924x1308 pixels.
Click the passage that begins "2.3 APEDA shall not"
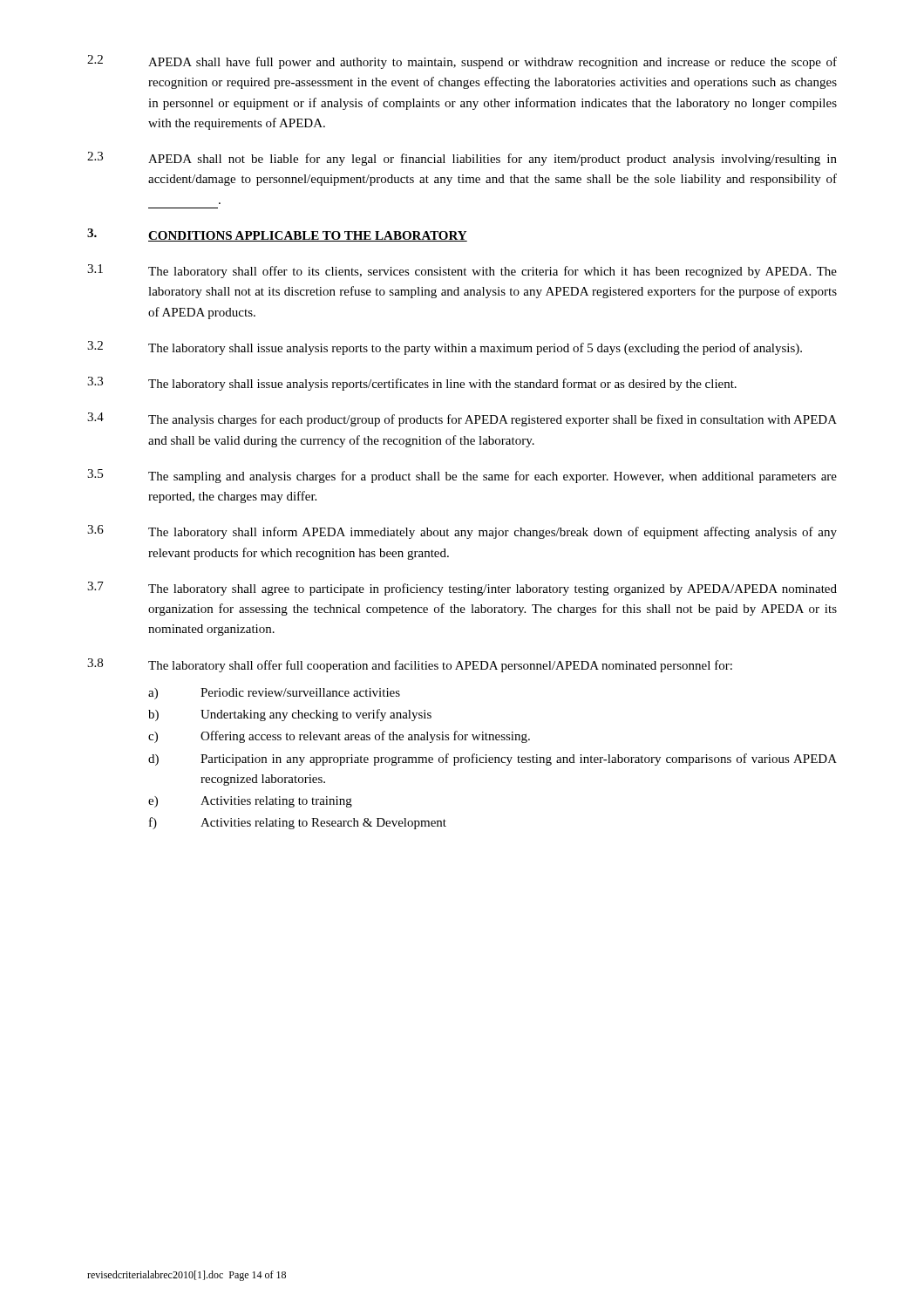coord(462,180)
